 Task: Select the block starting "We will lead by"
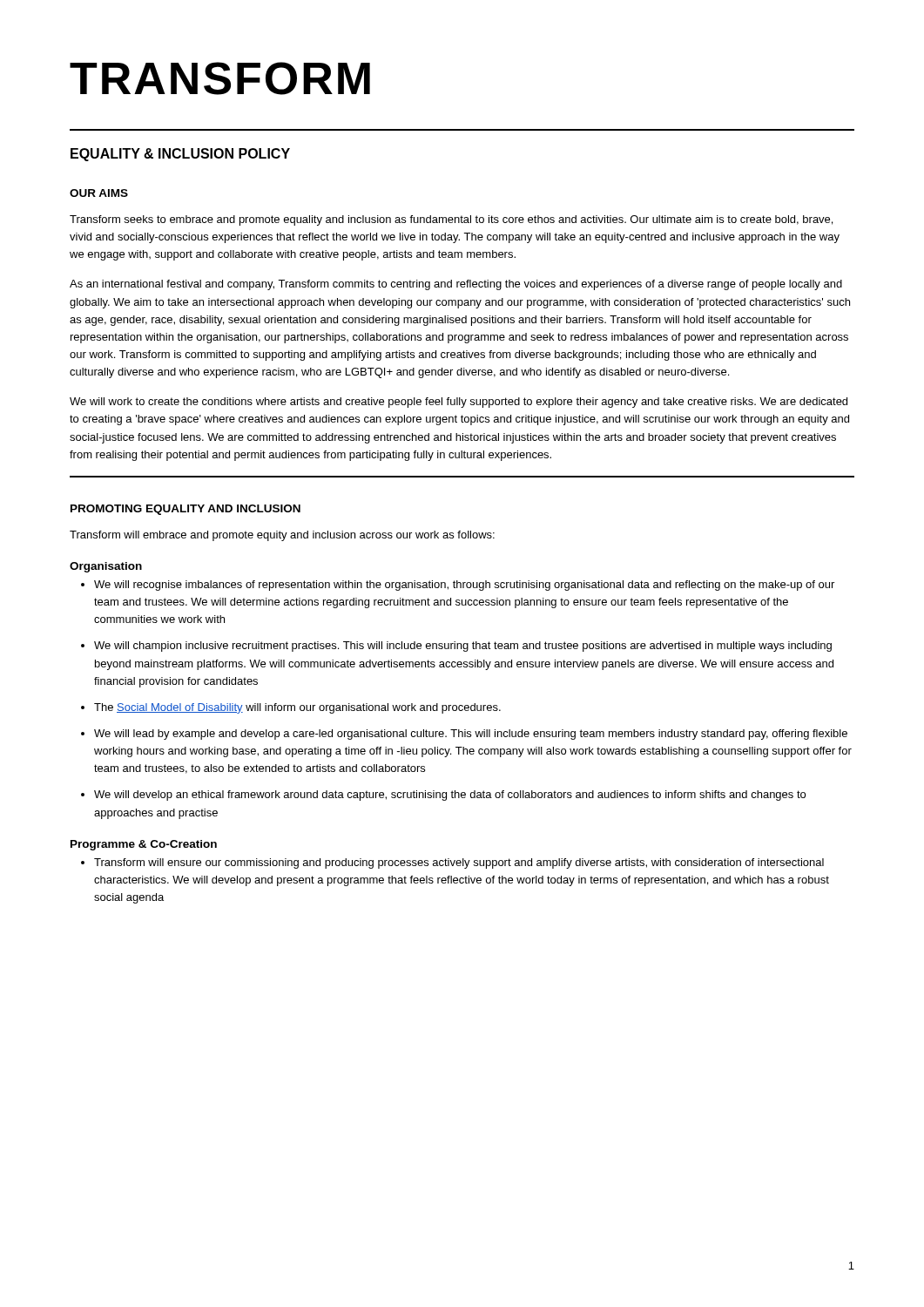pyautogui.click(x=474, y=751)
